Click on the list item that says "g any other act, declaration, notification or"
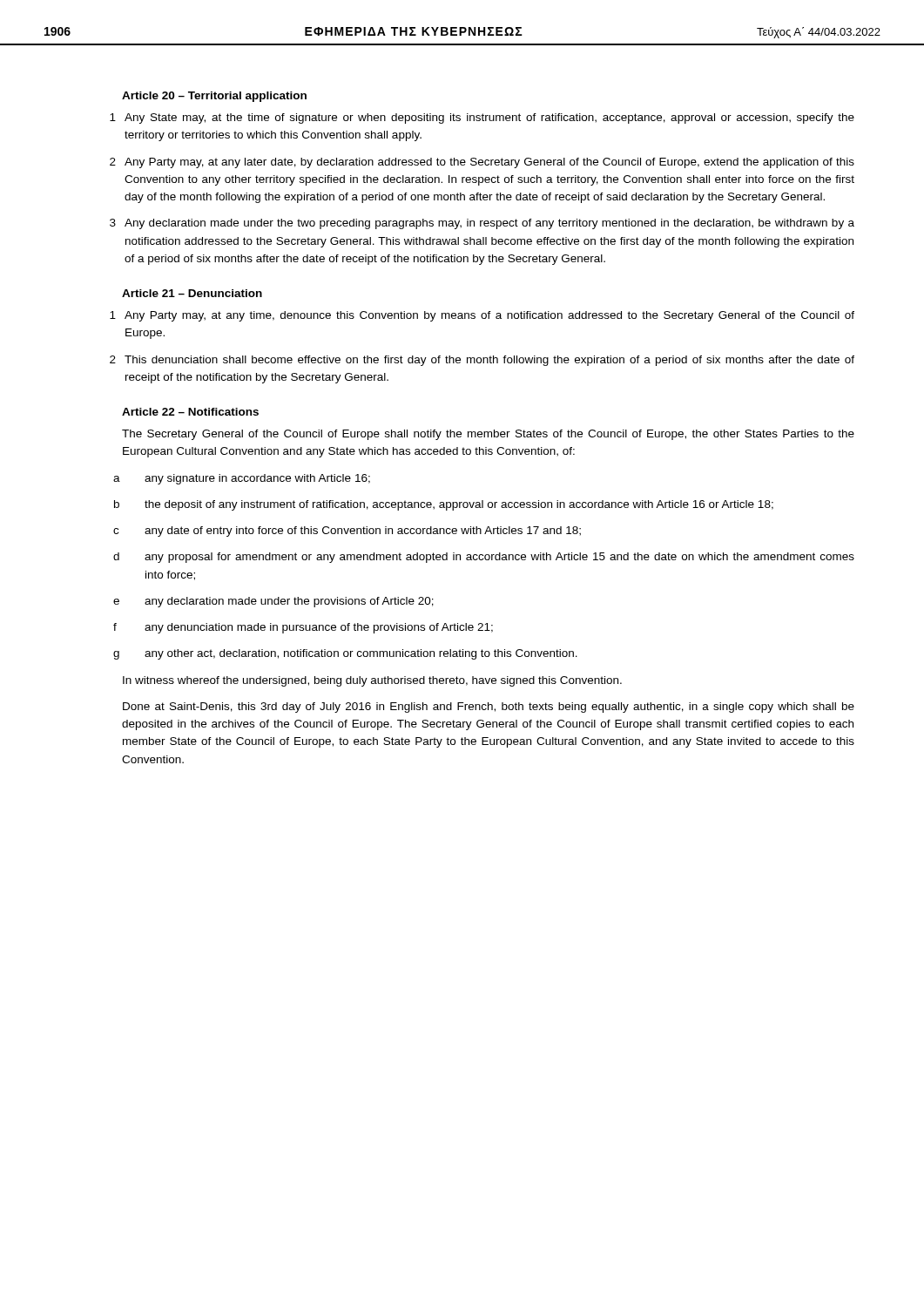924x1307 pixels. [x=492, y=654]
